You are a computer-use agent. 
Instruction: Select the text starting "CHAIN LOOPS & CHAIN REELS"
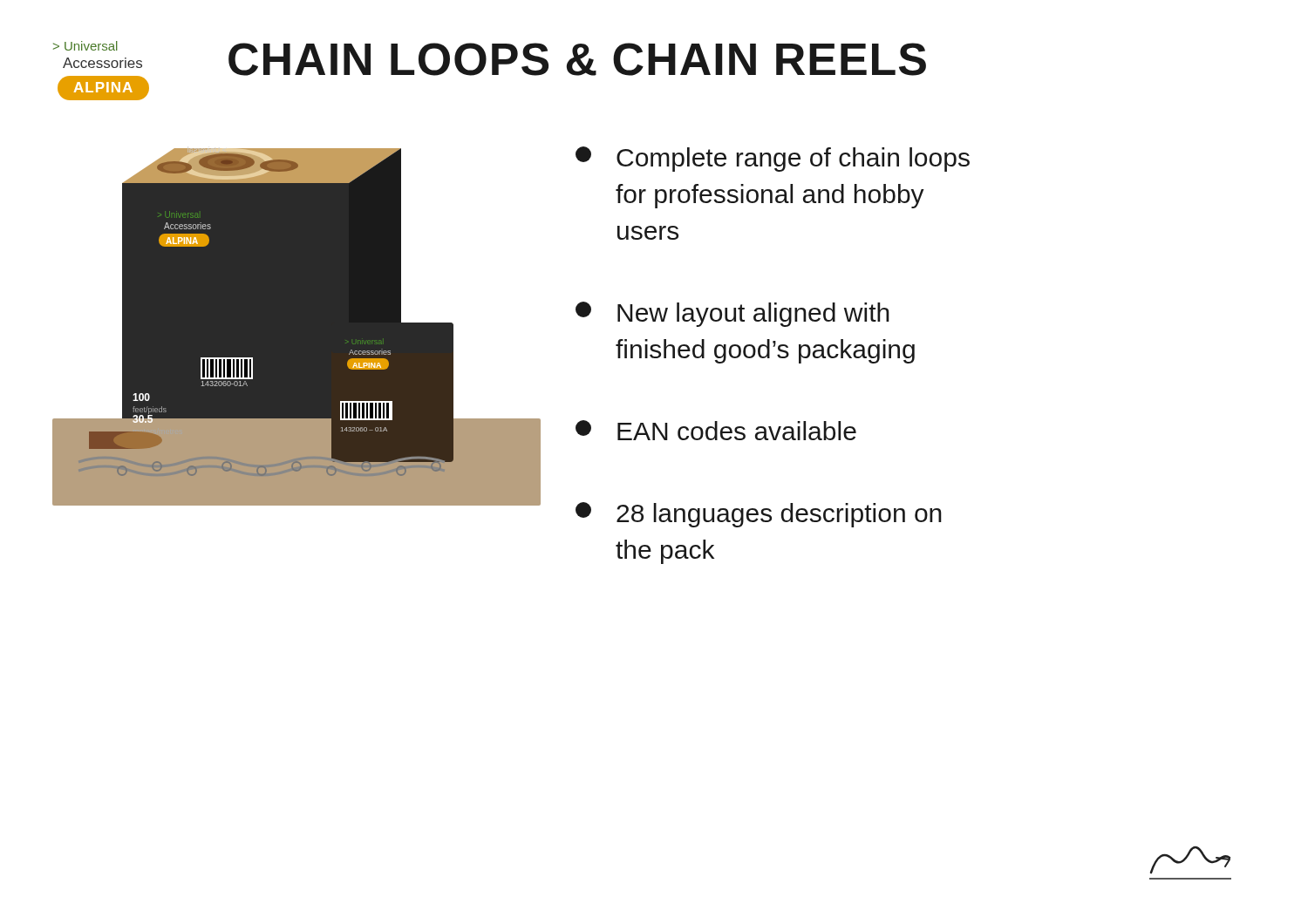[x=578, y=58]
